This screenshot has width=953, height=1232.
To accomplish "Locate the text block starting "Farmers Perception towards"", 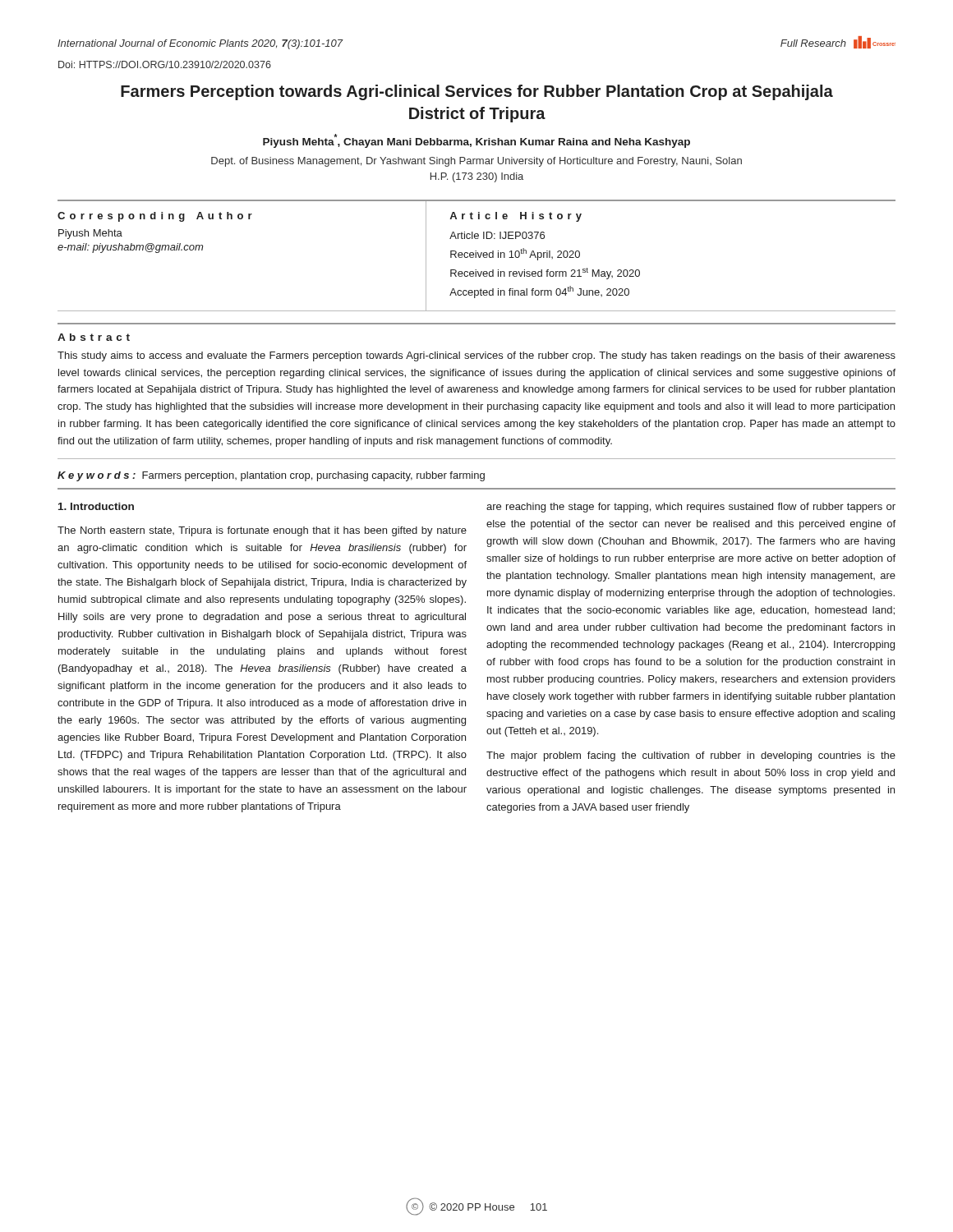I will (x=476, y=102).
